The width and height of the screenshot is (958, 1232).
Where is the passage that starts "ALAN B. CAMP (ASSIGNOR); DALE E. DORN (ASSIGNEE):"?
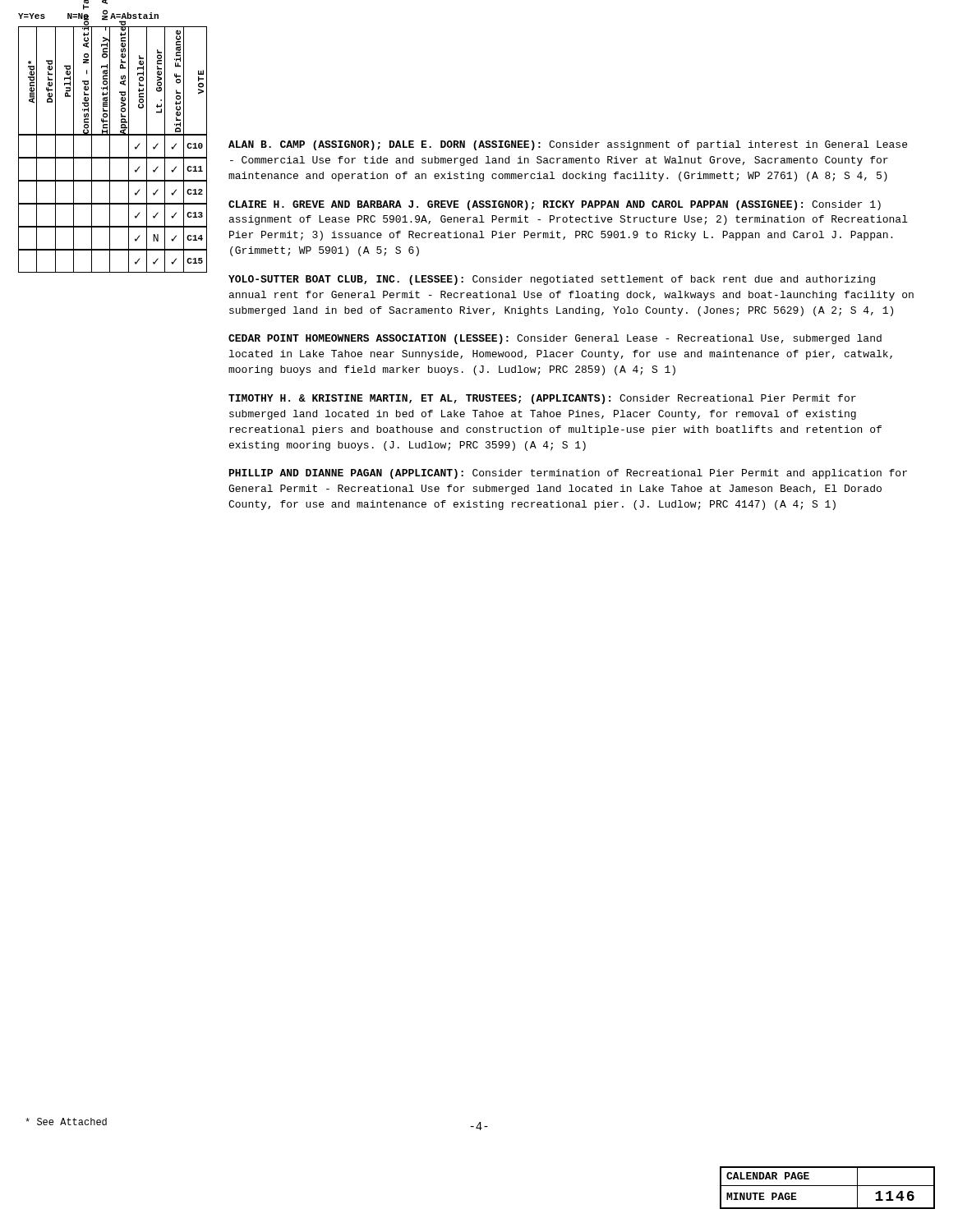568,160
